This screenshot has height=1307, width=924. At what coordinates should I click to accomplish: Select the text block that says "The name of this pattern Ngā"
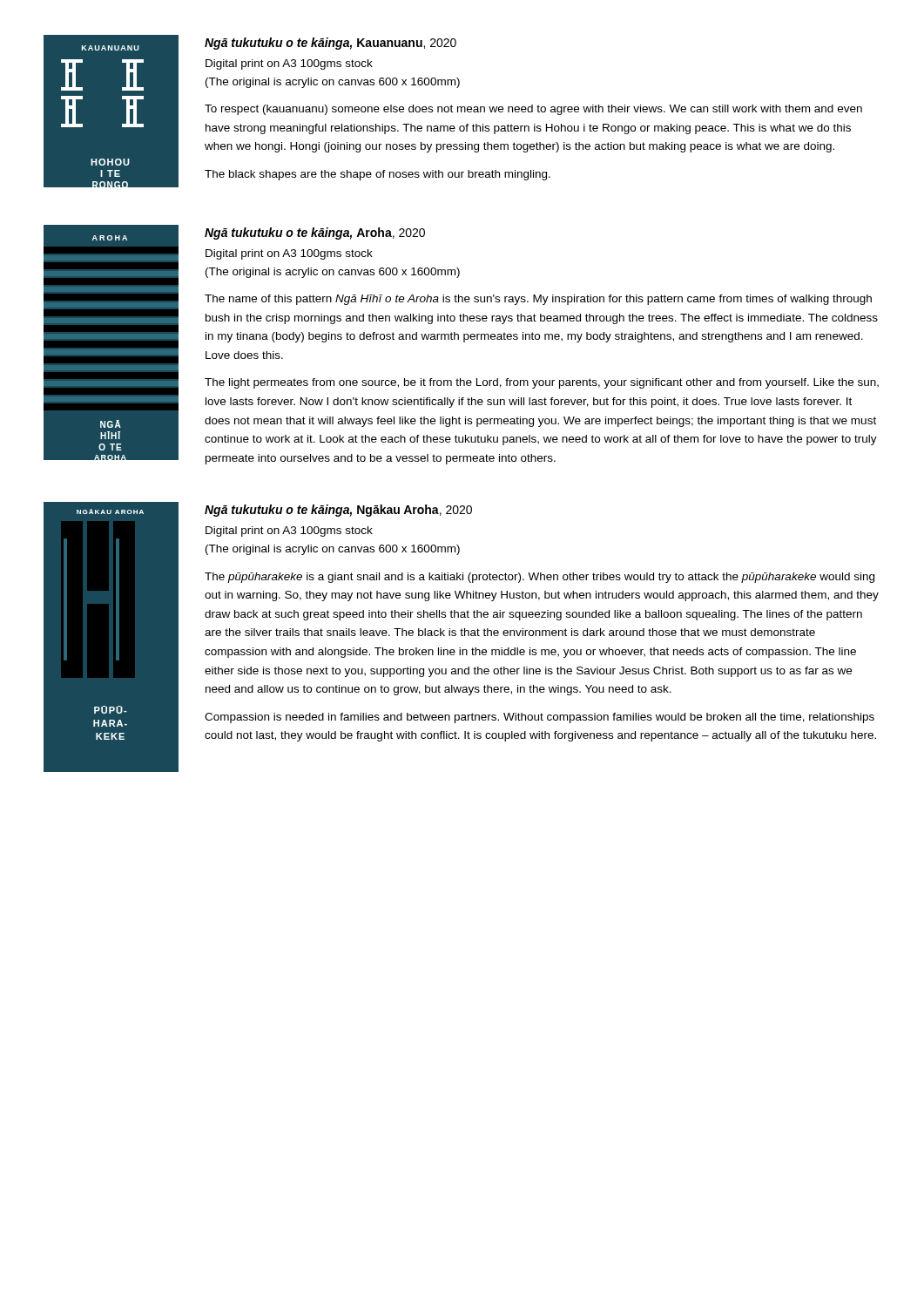point(543,378)
